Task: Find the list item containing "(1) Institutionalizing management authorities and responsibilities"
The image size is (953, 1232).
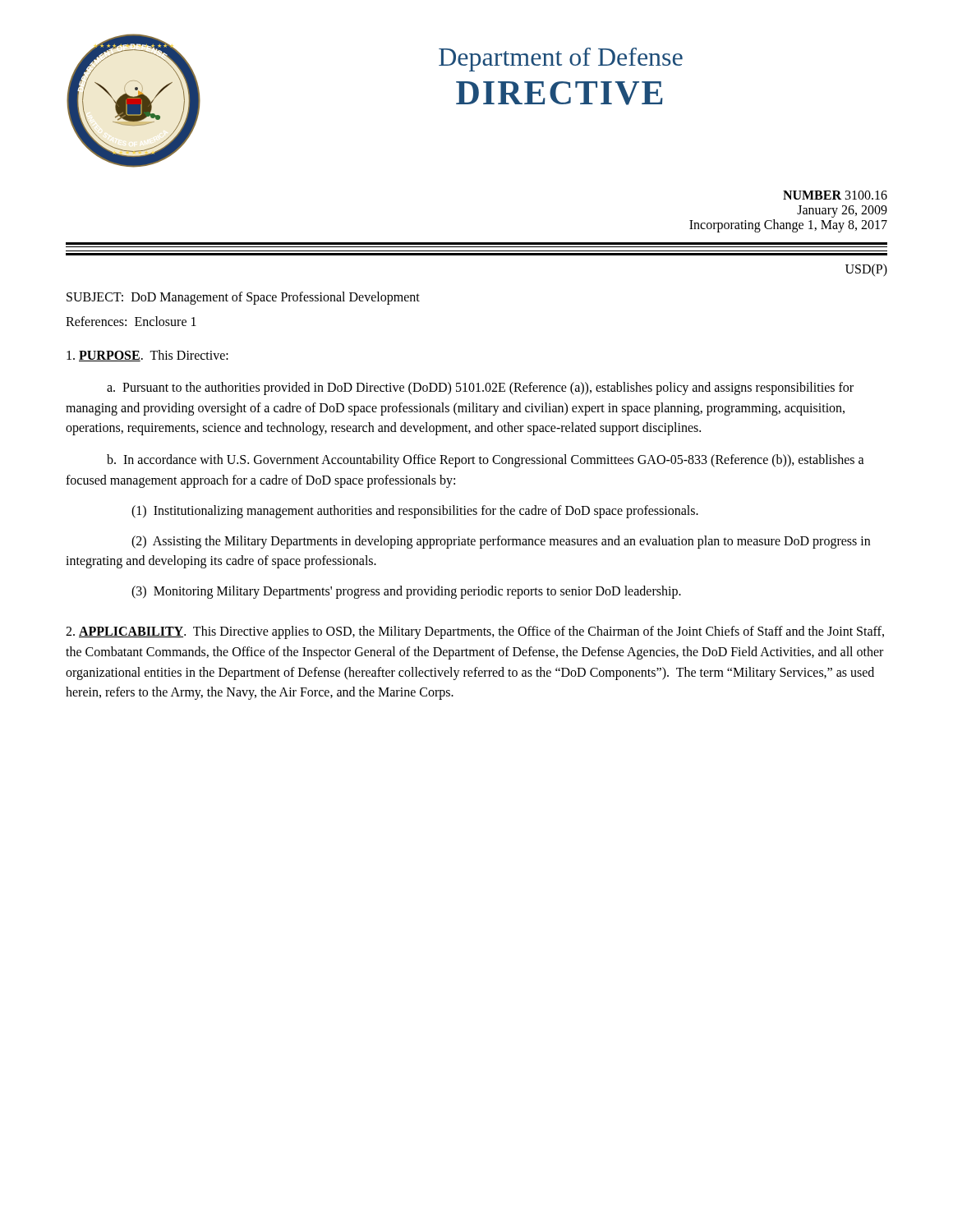Action: pos(415,510)
